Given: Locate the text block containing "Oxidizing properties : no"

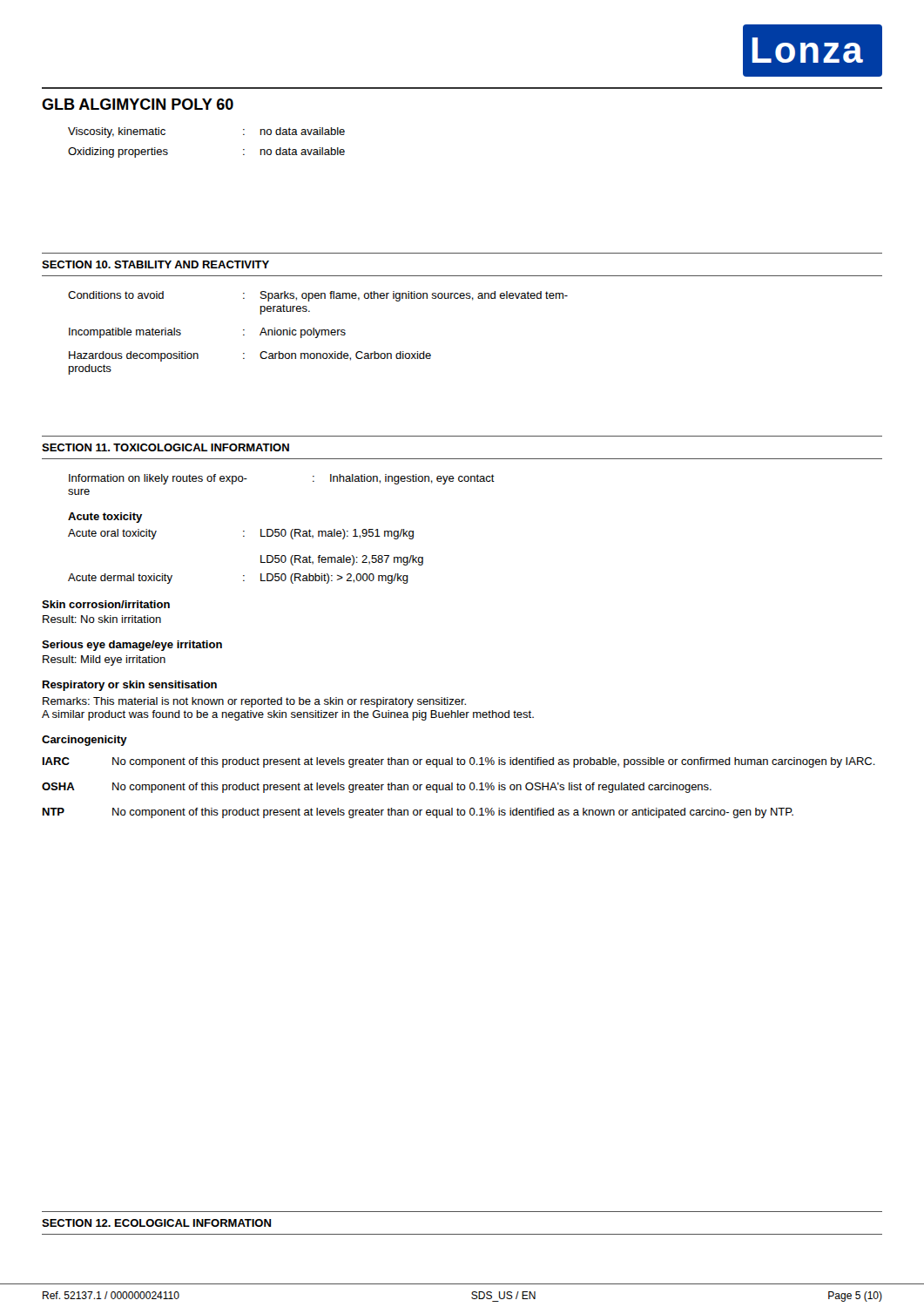Looking at the screenshot, I should 122,152.
